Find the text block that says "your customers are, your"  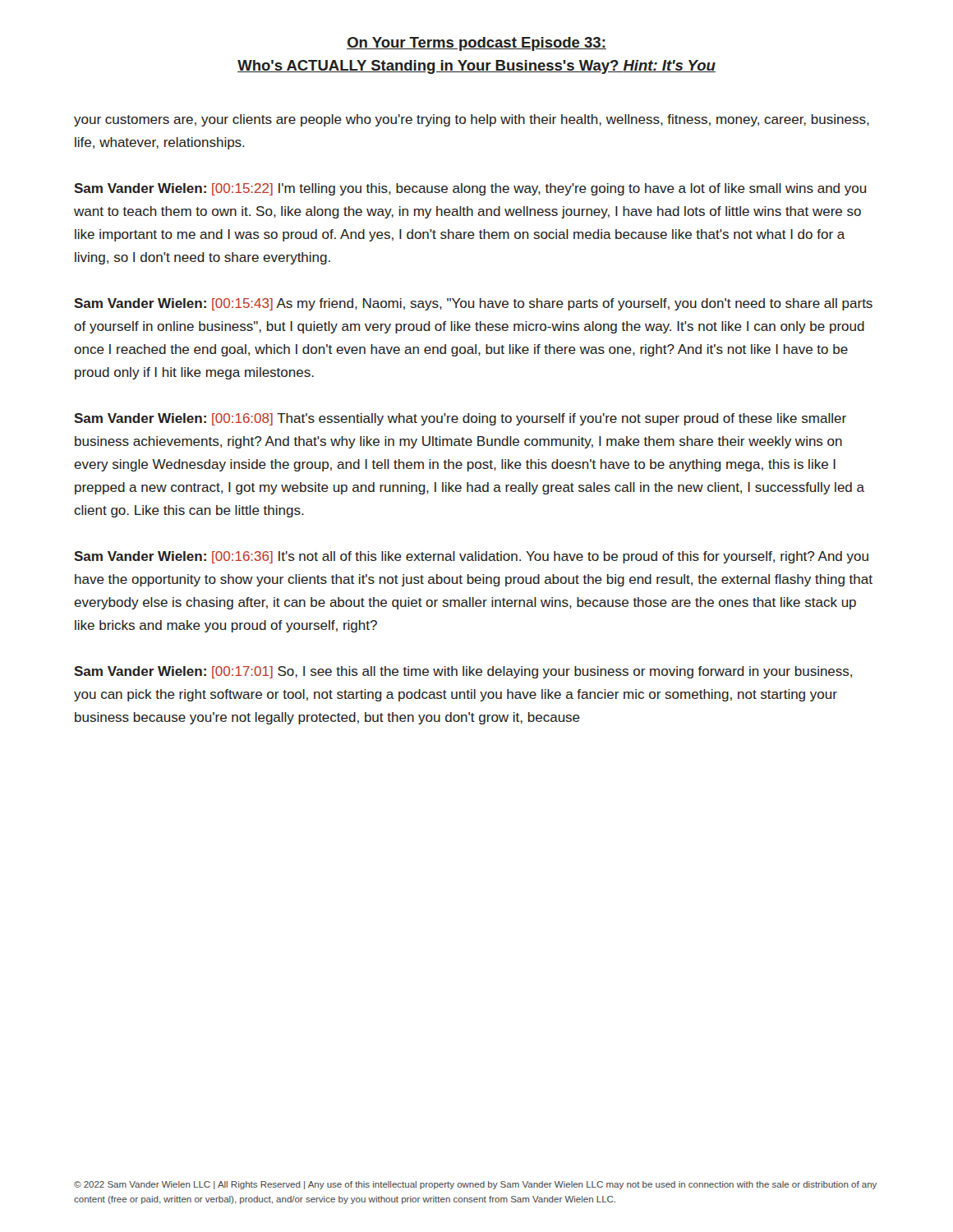(x=472, y=131)
